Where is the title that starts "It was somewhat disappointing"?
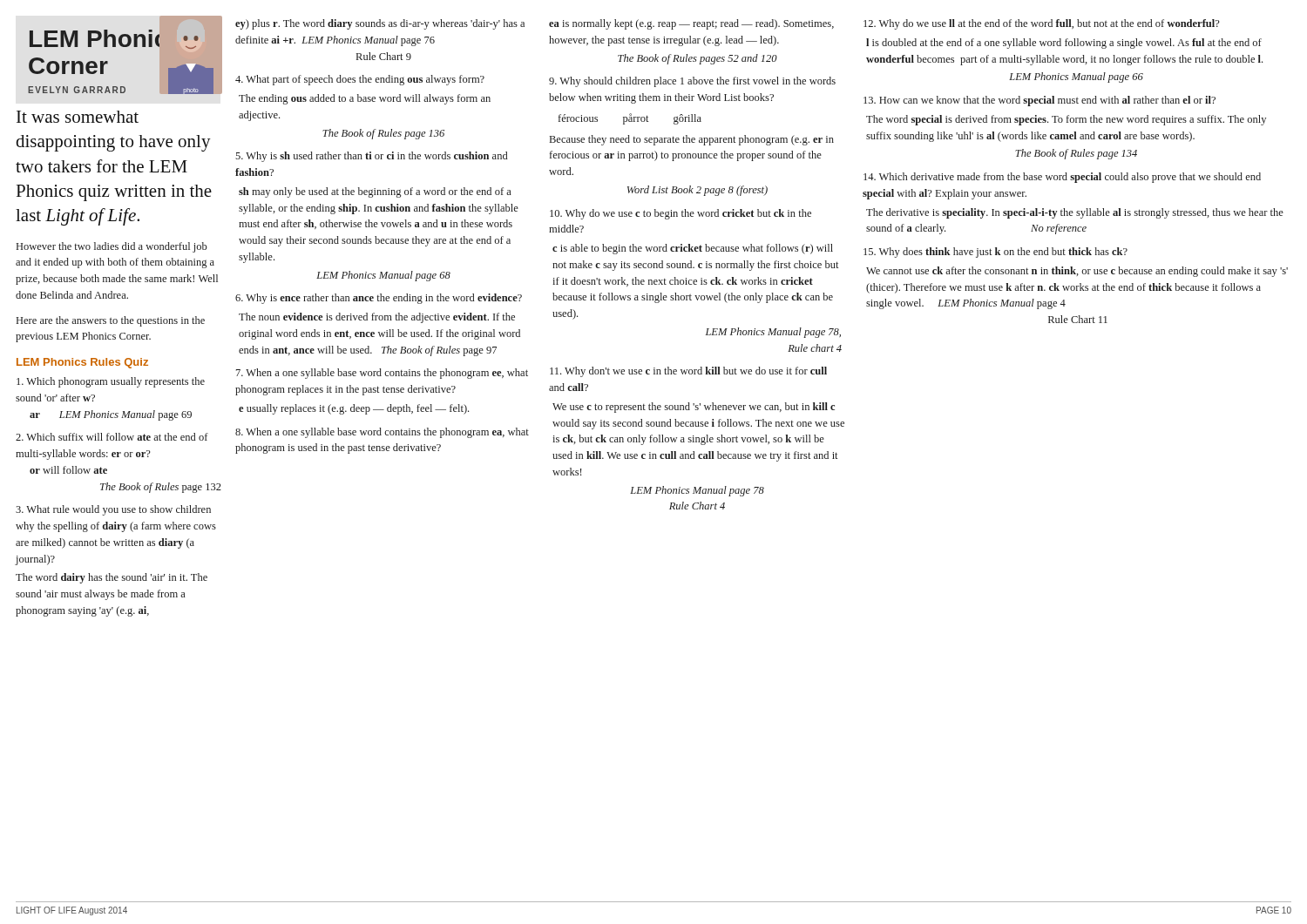Image resolution: width=1307 pixels, height=924 pixels. click(114, 166)
